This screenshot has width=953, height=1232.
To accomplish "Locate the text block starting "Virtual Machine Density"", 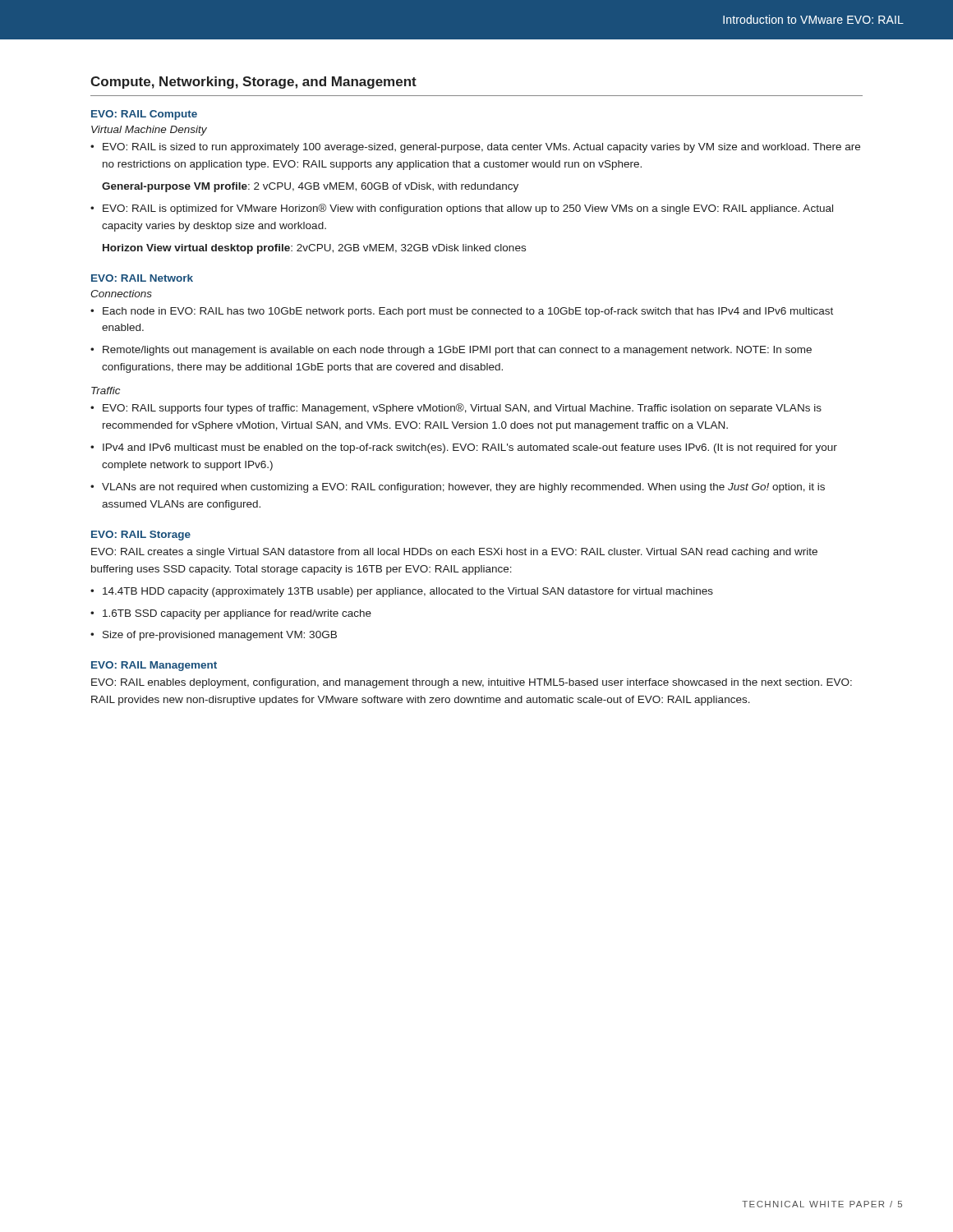I will coord(149,129).
